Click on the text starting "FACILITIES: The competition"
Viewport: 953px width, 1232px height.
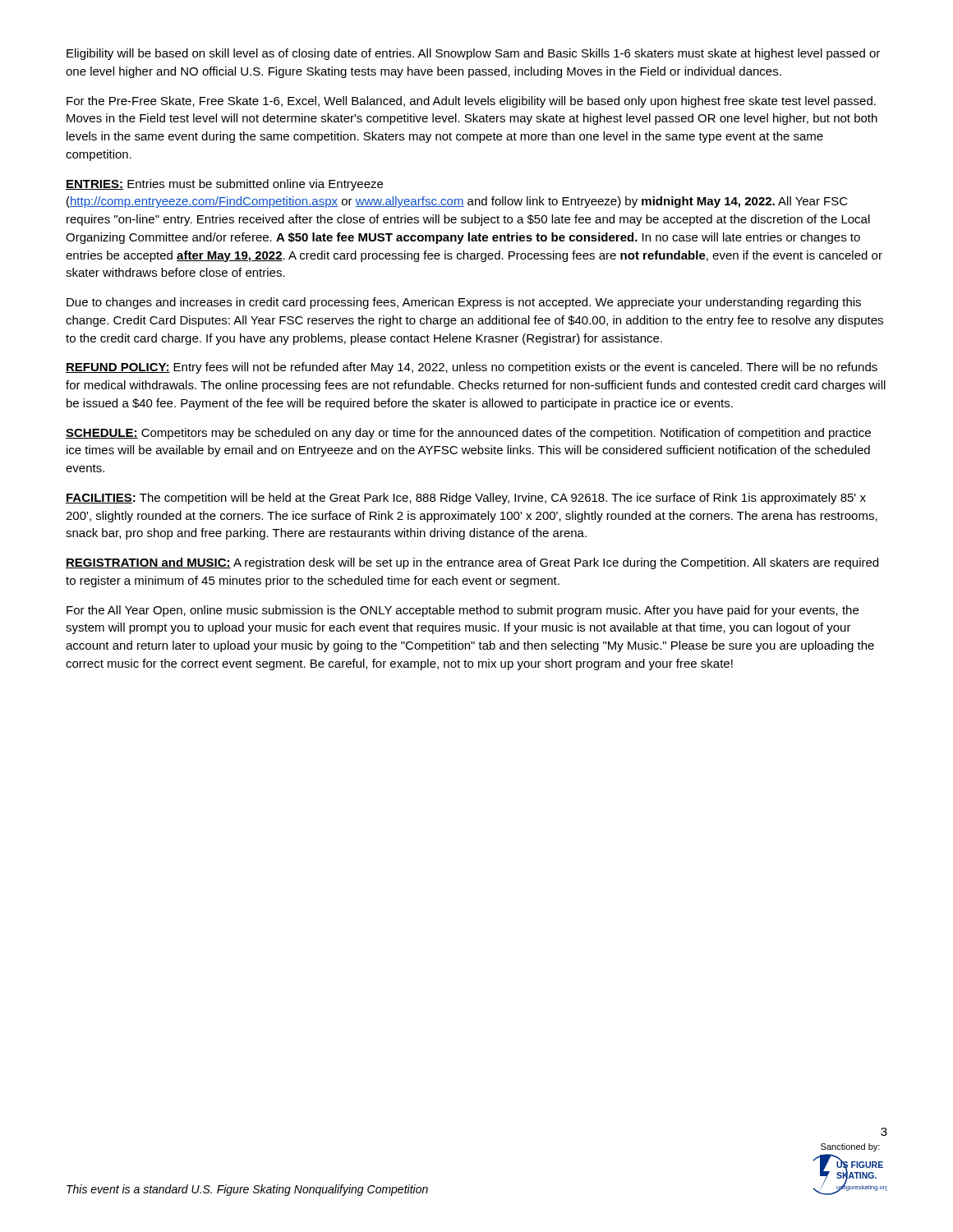tap(472, 515)
